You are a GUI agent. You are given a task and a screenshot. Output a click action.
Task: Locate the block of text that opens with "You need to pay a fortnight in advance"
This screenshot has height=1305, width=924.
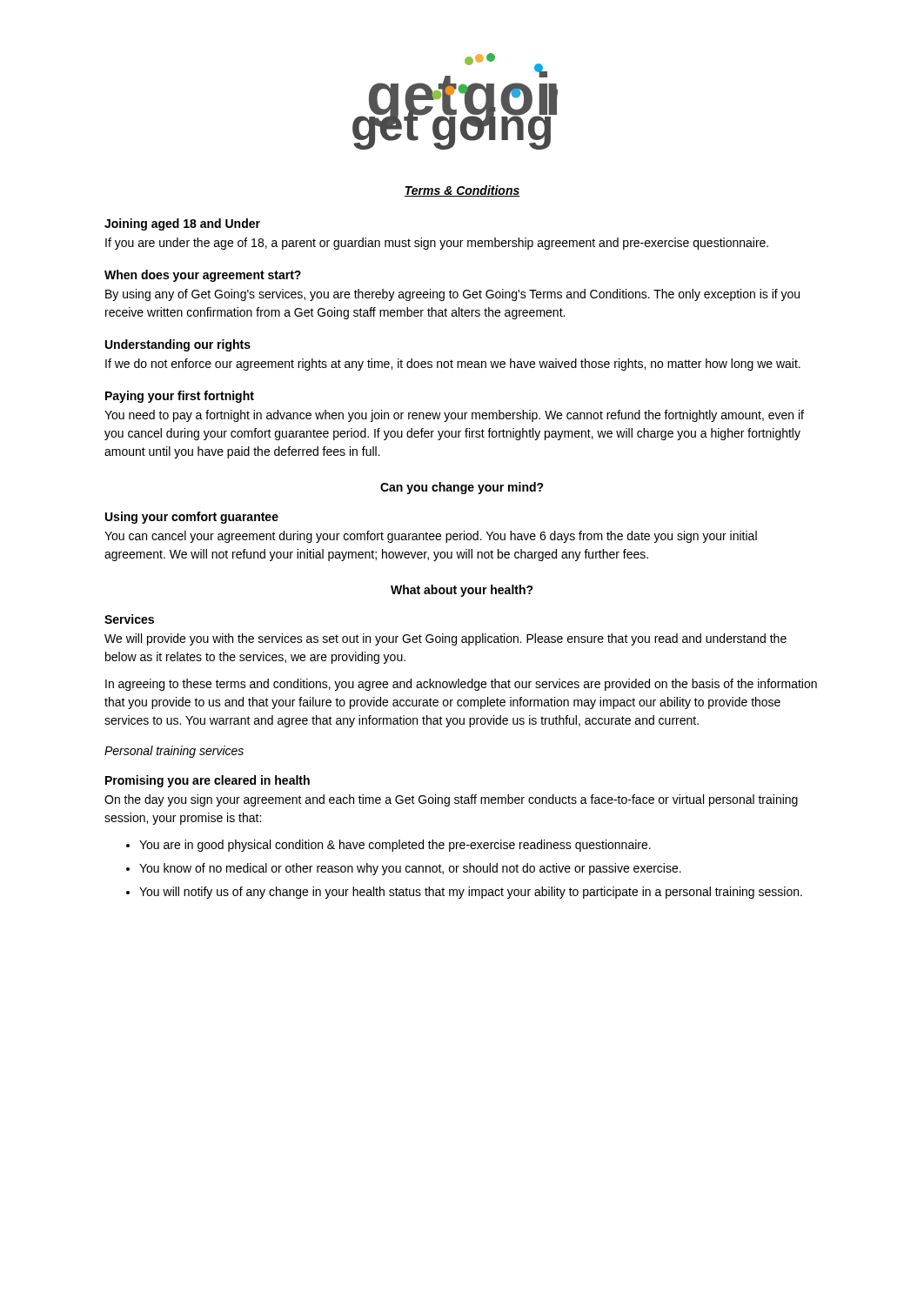[x=462, y=434]
